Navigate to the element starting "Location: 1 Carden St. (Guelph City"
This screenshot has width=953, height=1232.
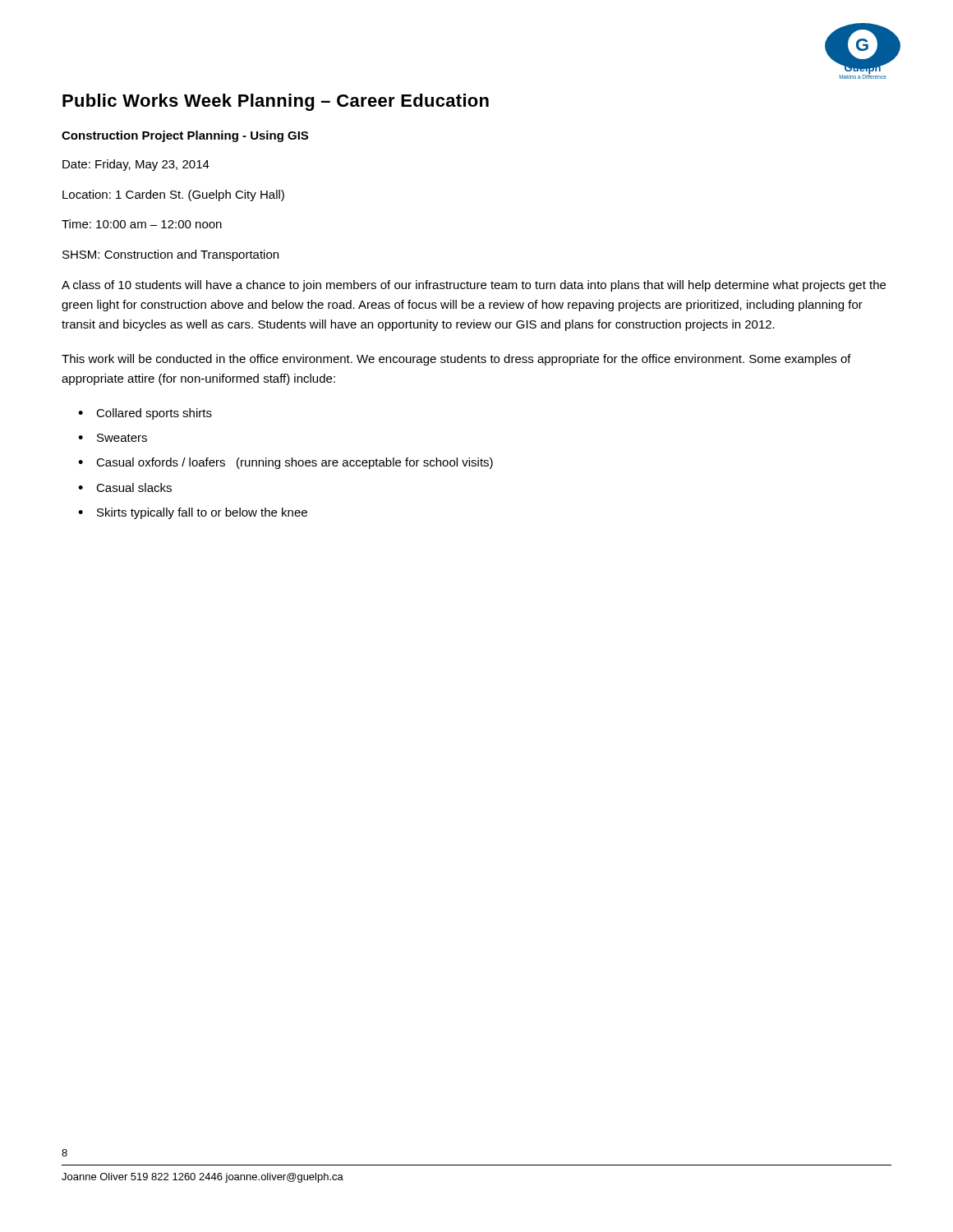[x=173, y=194]
